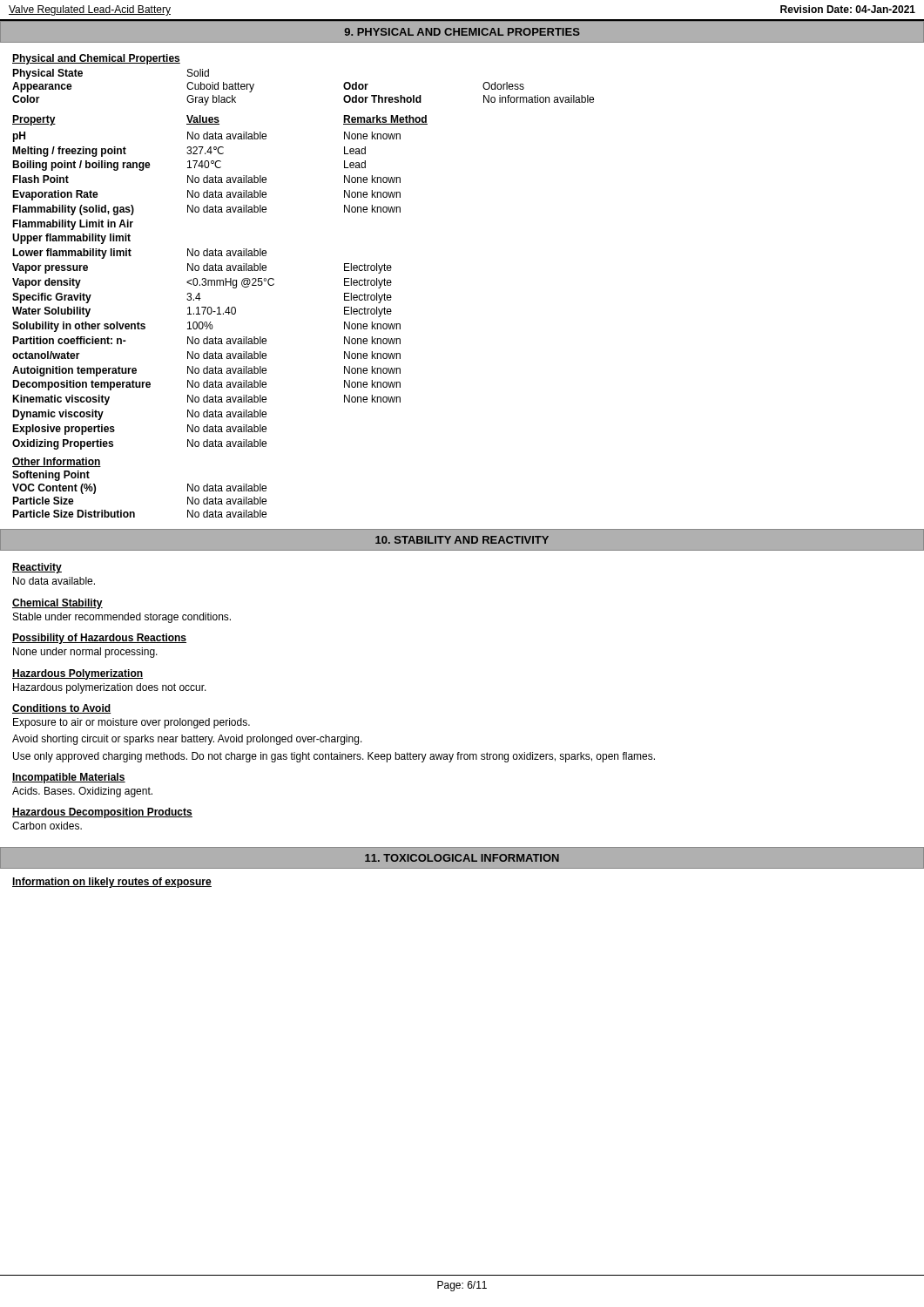Find the text starting "Chemical Stability Stable under recommended storage"
The width and height of the screenshot is (924, 1307).
point(57,604)
